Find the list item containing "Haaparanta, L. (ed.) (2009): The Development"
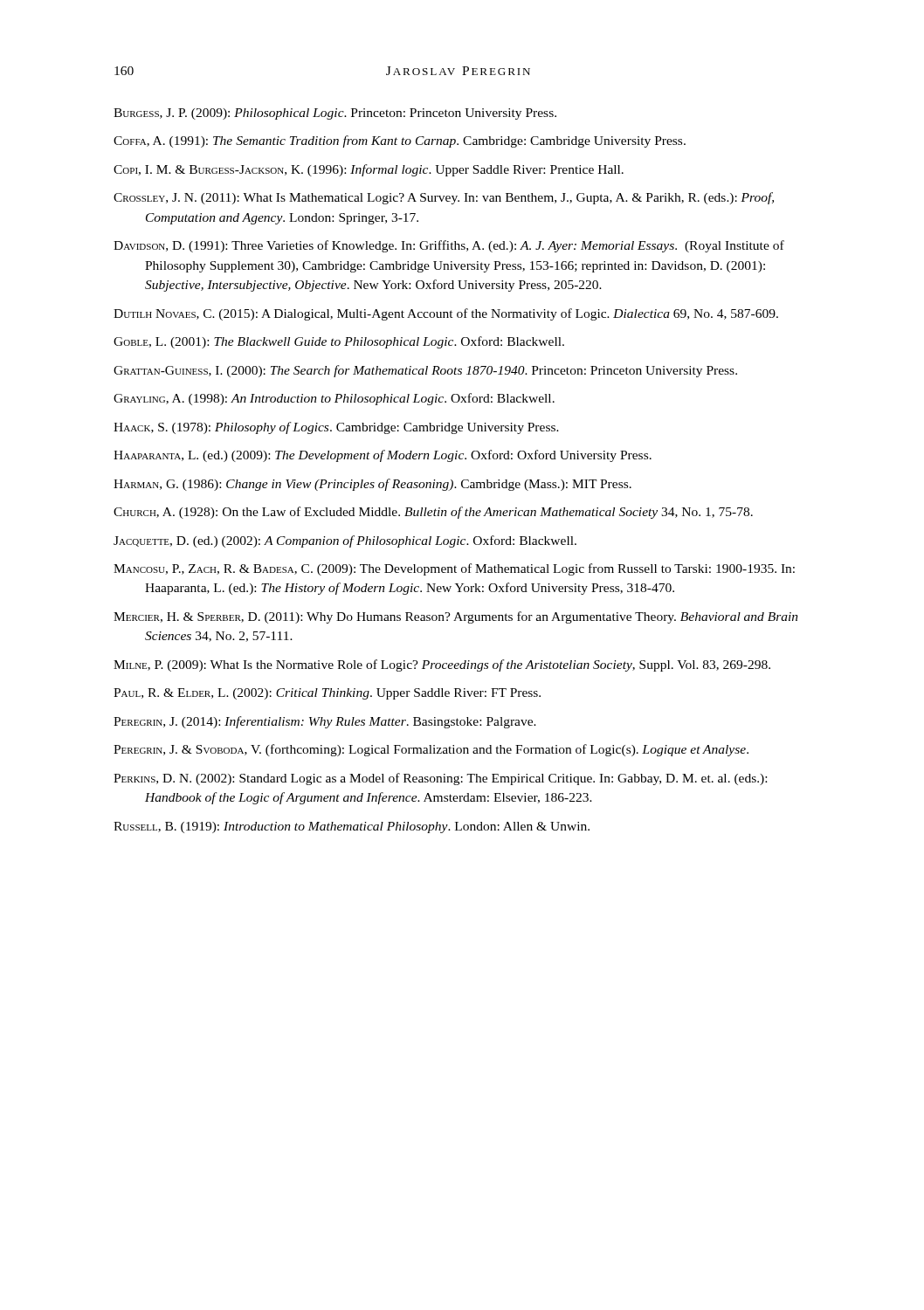924x1310 pixels. pos(383,455)
